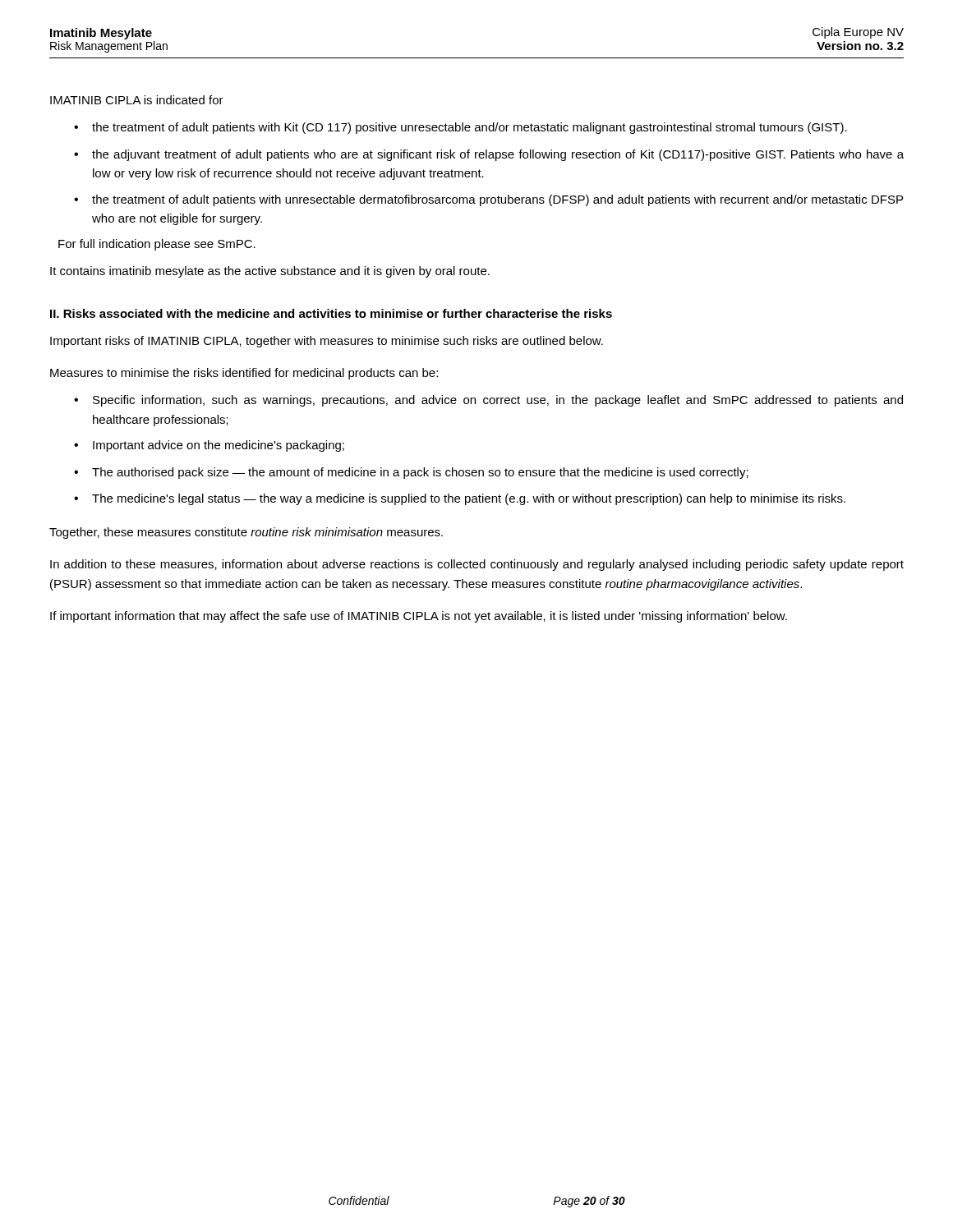The image size is (953, 1232).
Task: Point to the text starting "Together, these measures"
Action: pyautogui.click(x=247, y=532)
